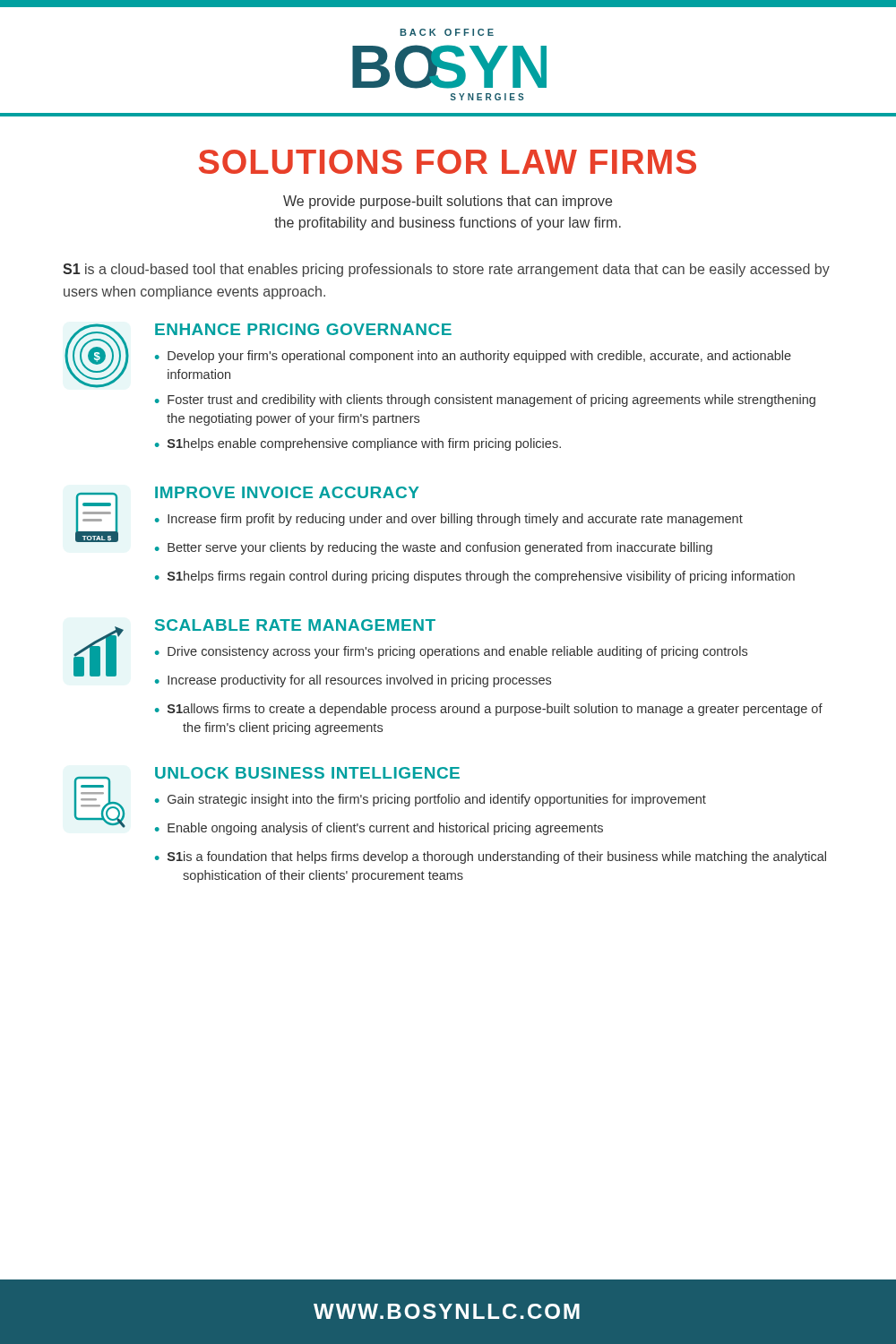Click on the list item that says "S1 helps enable comprehensive compliance with firm pricing"
The width and height of the screenshot is (896, 1344).
click(364, 444)
